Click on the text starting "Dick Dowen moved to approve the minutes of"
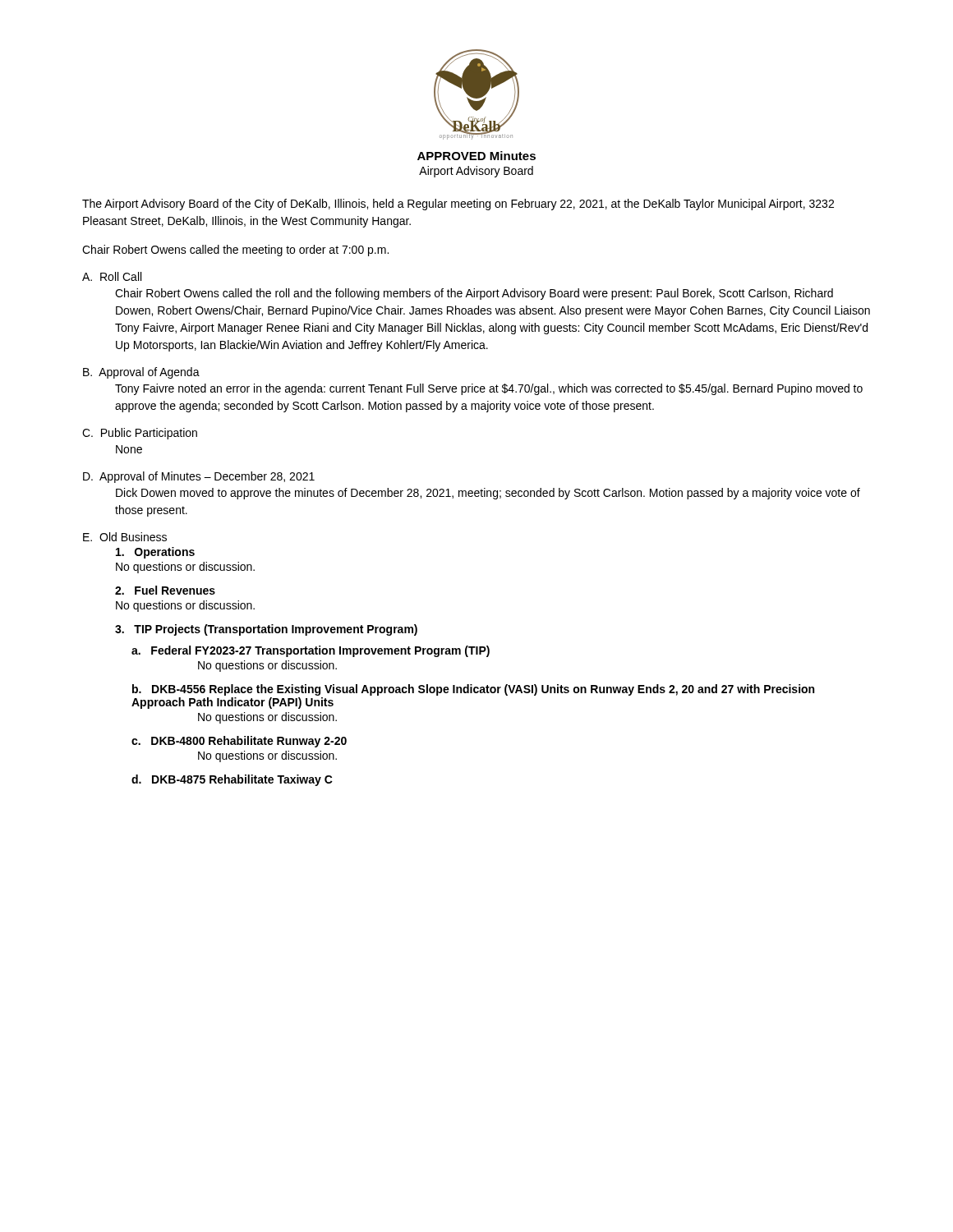Screen dimensions: 1232x953 pos(487,501)
